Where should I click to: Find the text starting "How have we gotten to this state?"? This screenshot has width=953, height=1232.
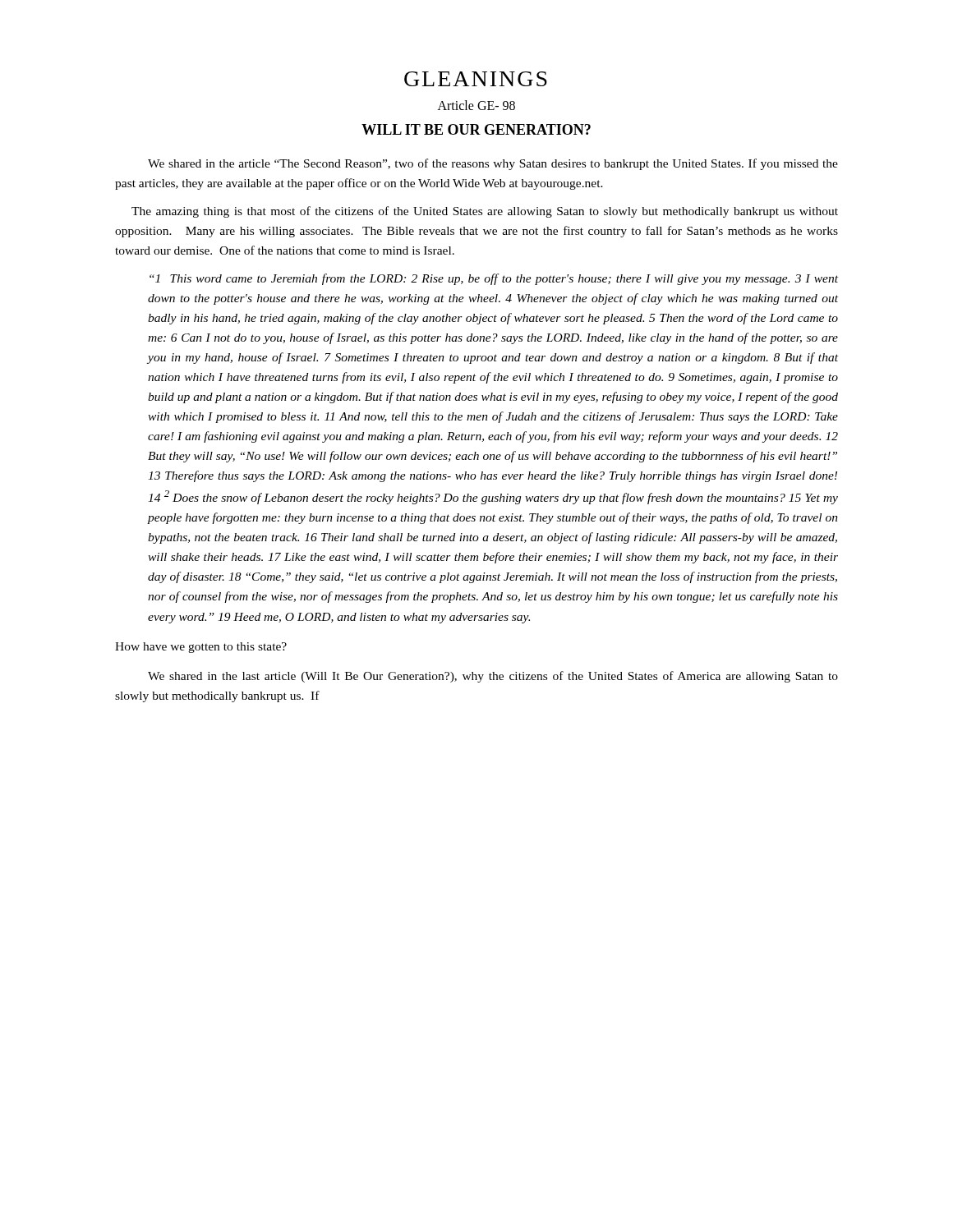click(x=201, y=646)
